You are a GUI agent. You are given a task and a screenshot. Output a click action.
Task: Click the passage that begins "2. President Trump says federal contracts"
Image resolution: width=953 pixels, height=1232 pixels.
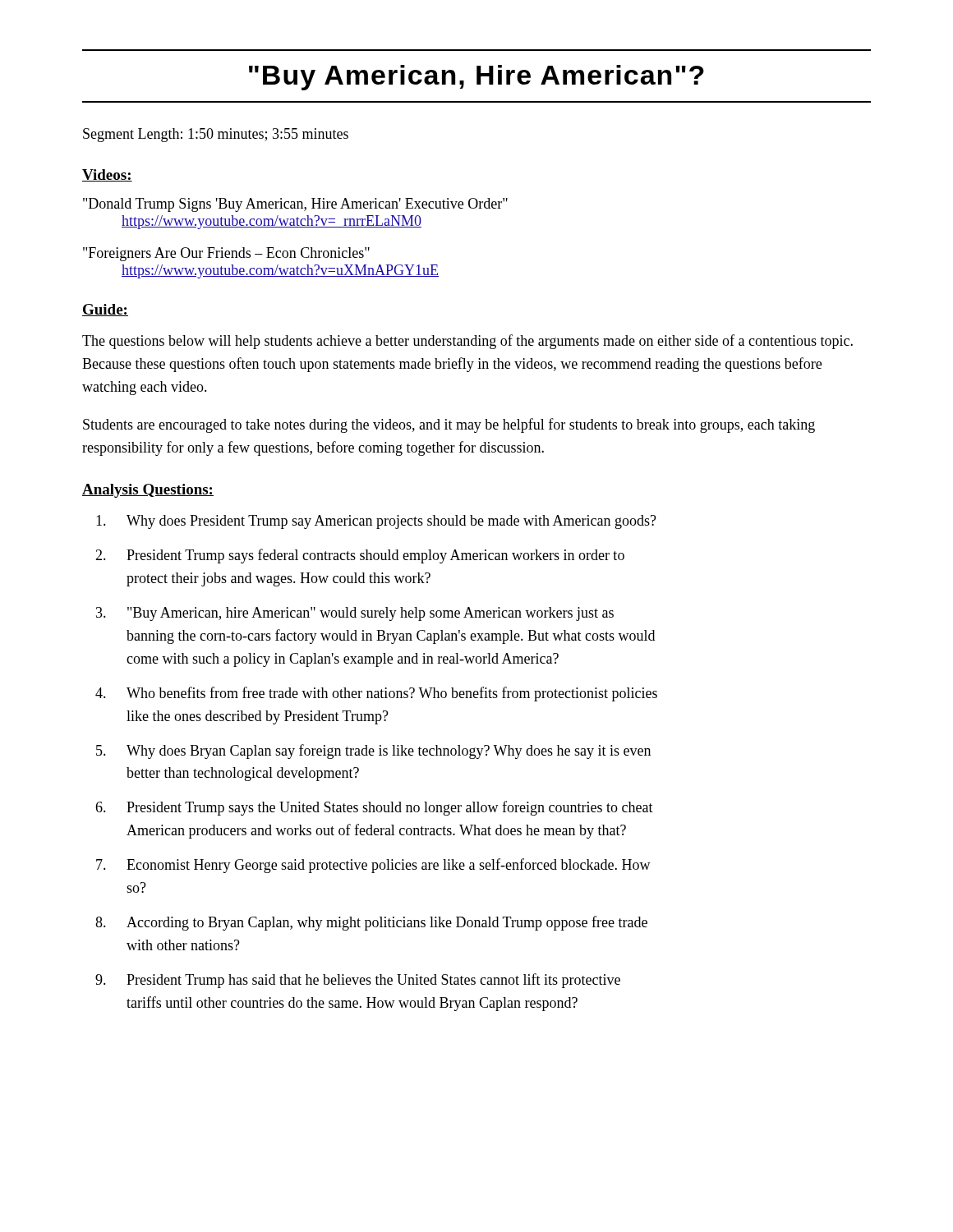(x=476, y=568)
